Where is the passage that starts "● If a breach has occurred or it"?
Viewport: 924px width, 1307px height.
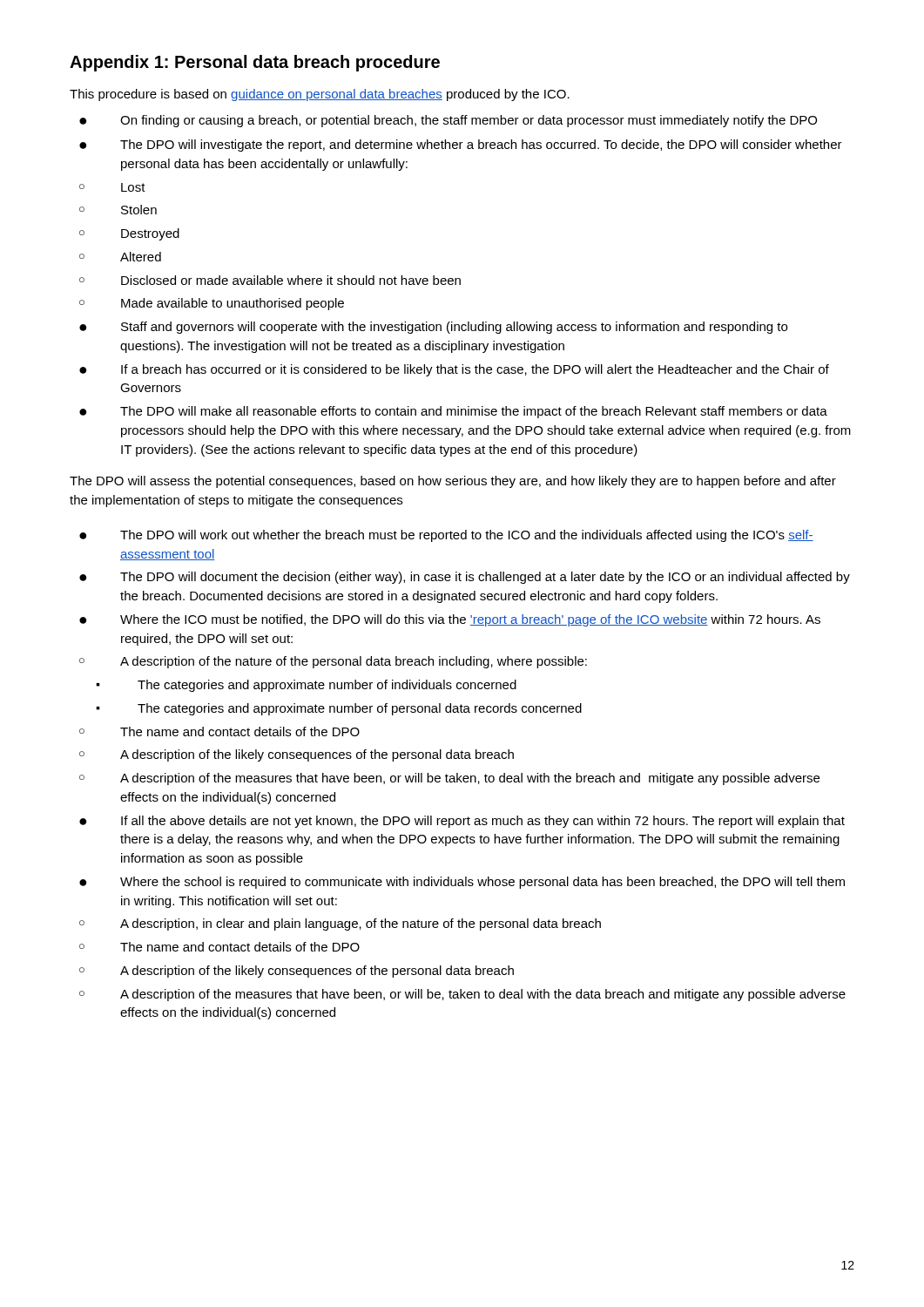462,379
